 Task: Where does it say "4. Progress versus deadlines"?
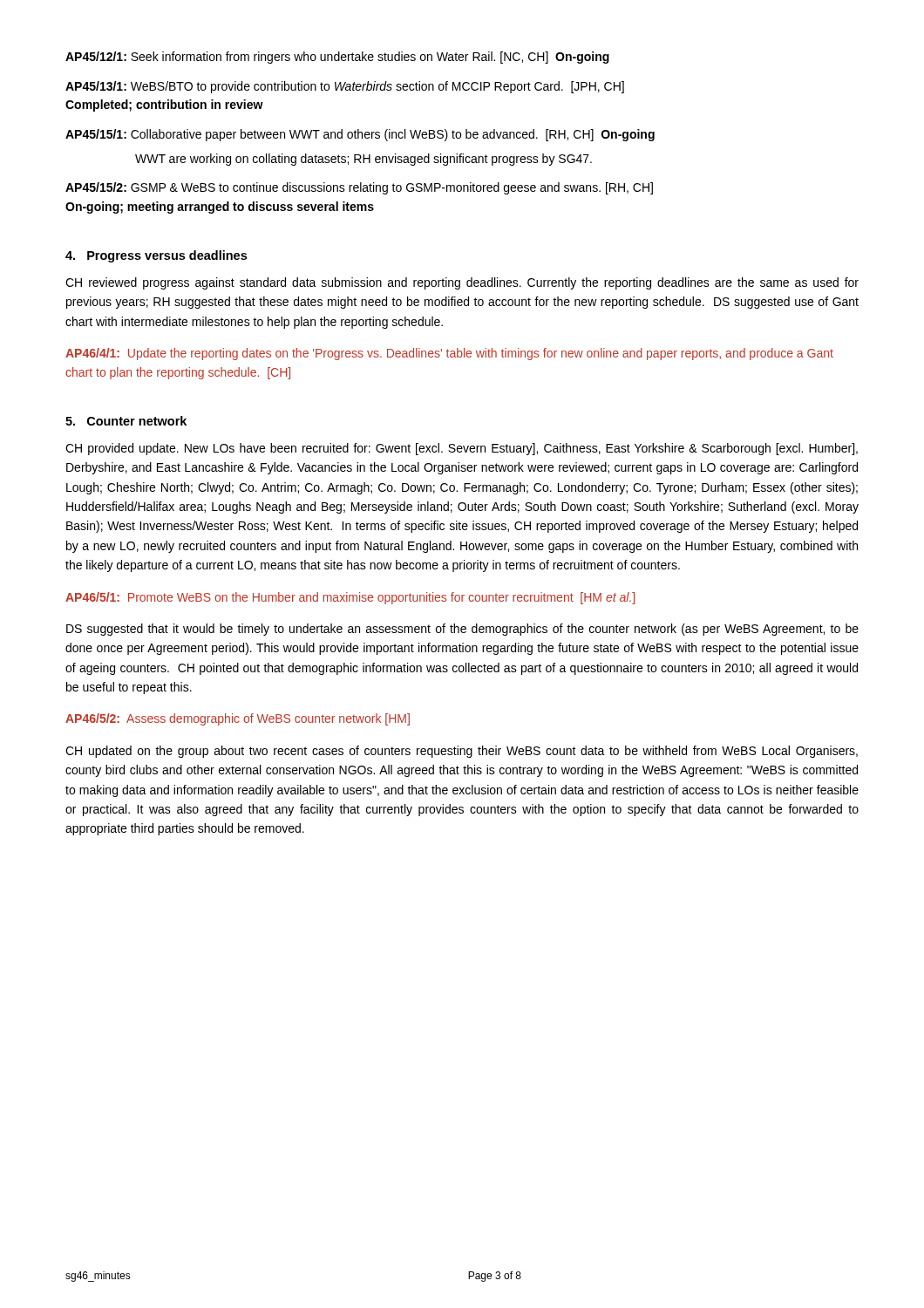click(156, 255)
